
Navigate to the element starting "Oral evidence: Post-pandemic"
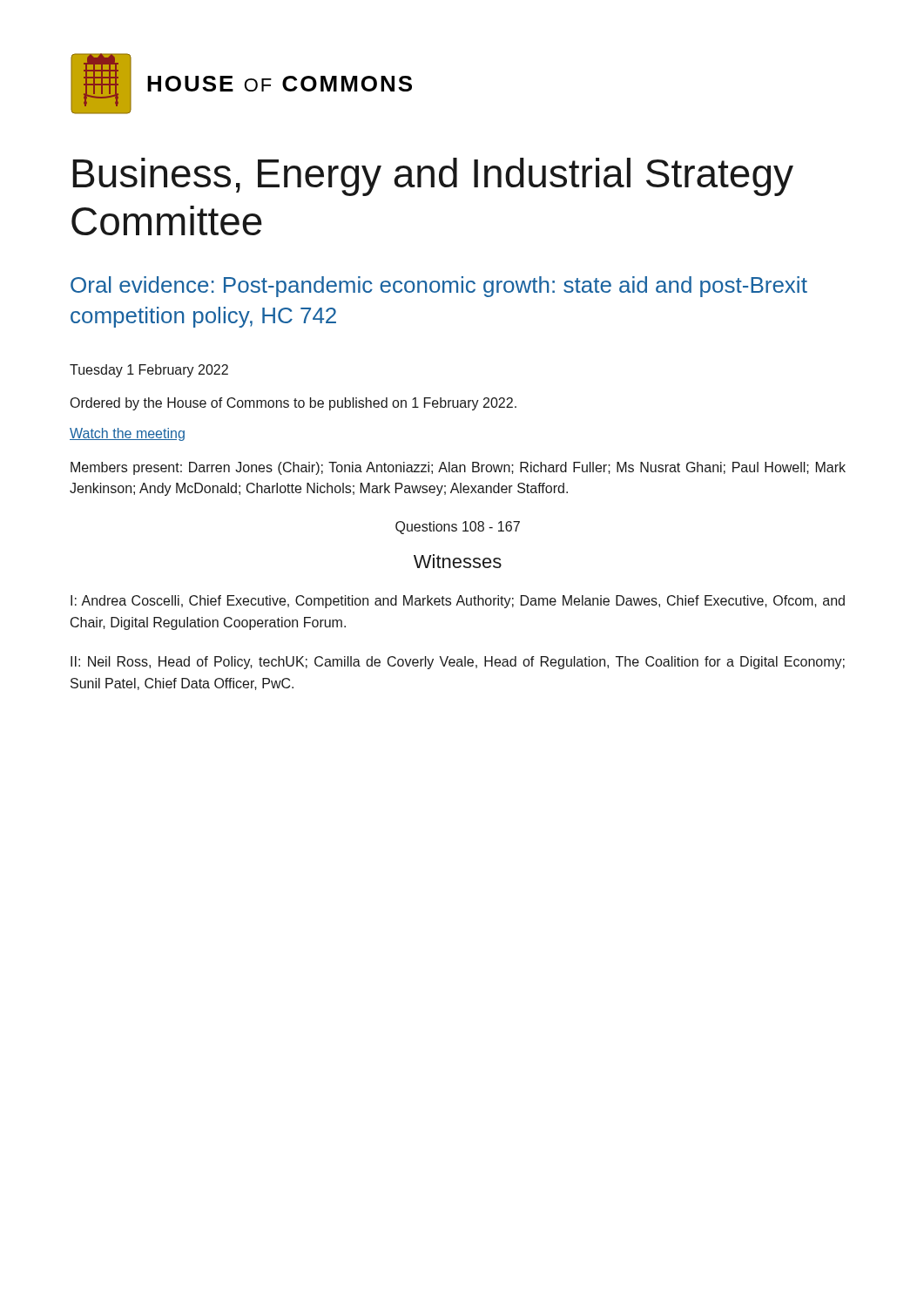(x=438, y=300)
